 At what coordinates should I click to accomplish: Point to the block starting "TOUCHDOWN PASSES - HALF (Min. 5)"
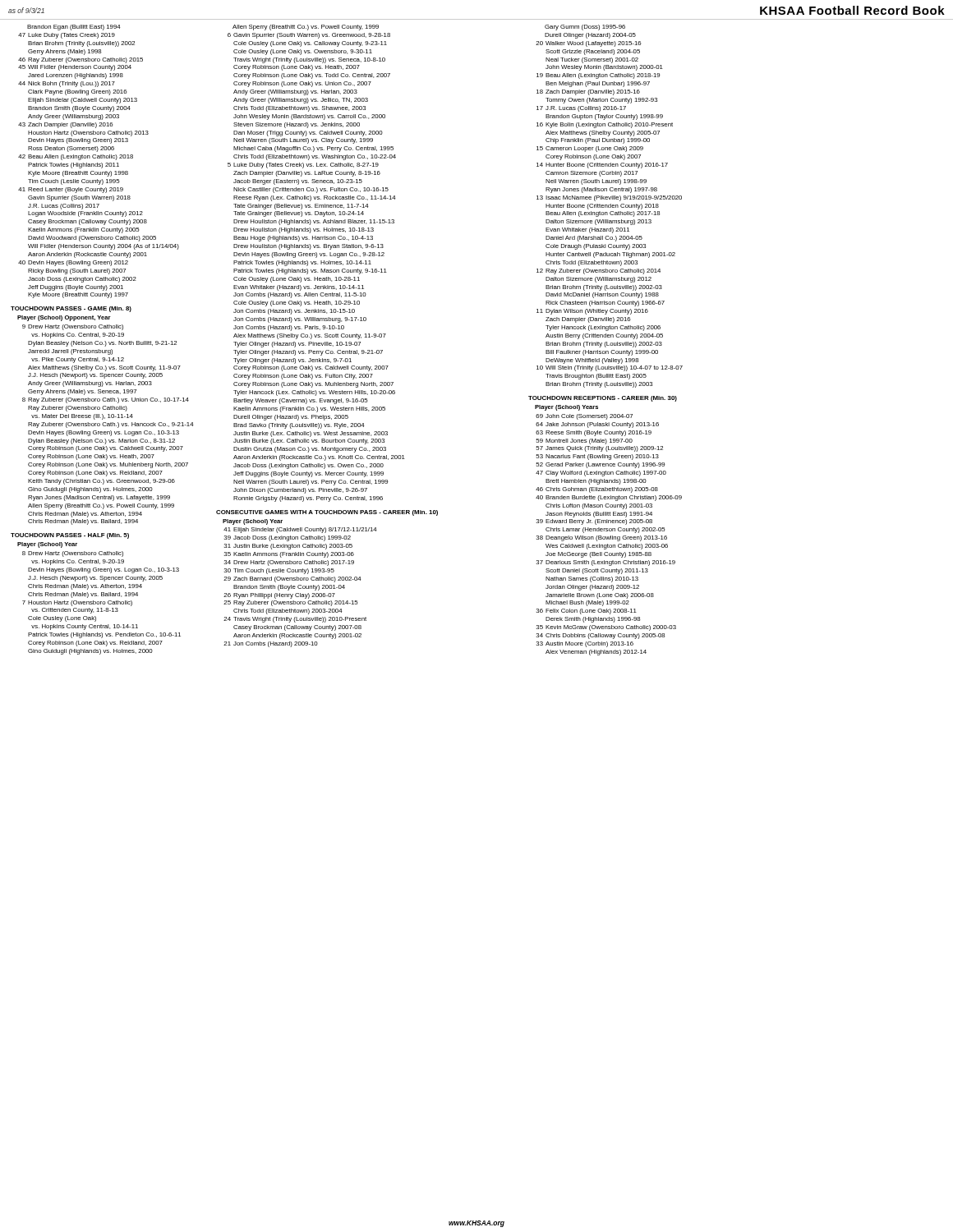tap(70, 535)
